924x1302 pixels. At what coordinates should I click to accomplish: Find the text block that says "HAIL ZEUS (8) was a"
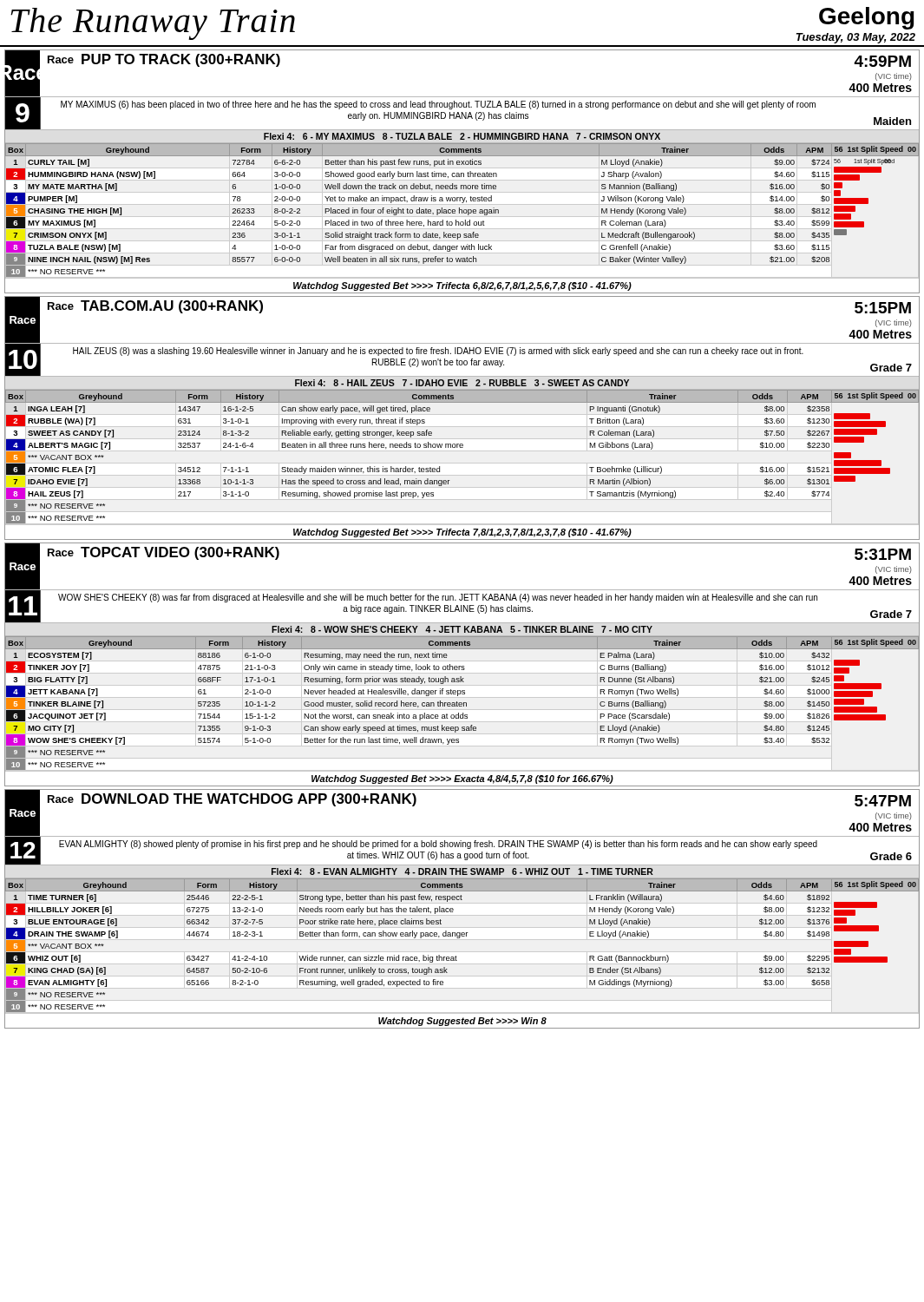pyautogui.click(x=438, y=357)
